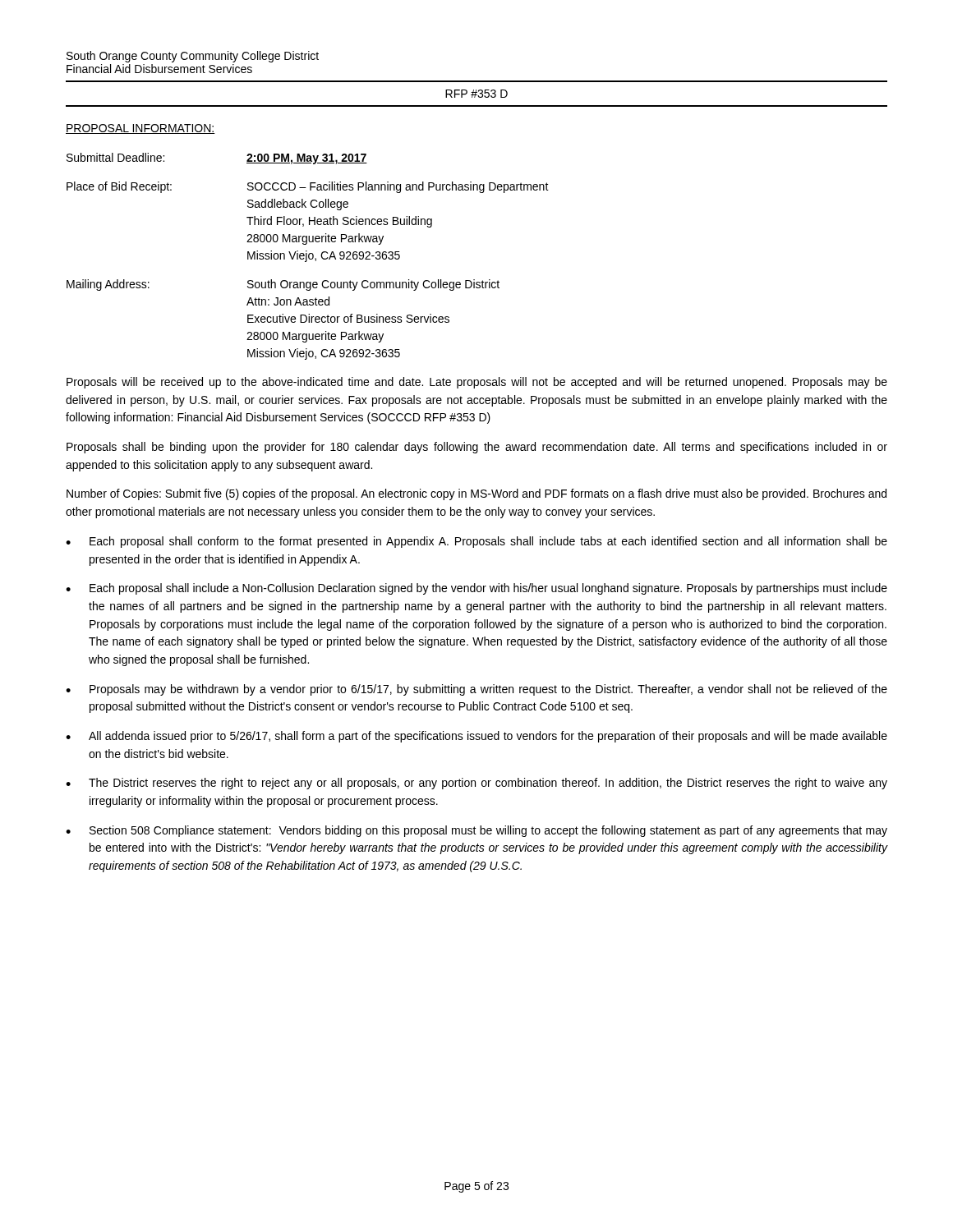Select the element starting "Number of Copies: Submit"
The image size is (953, 1232).
tap(476, 503)
